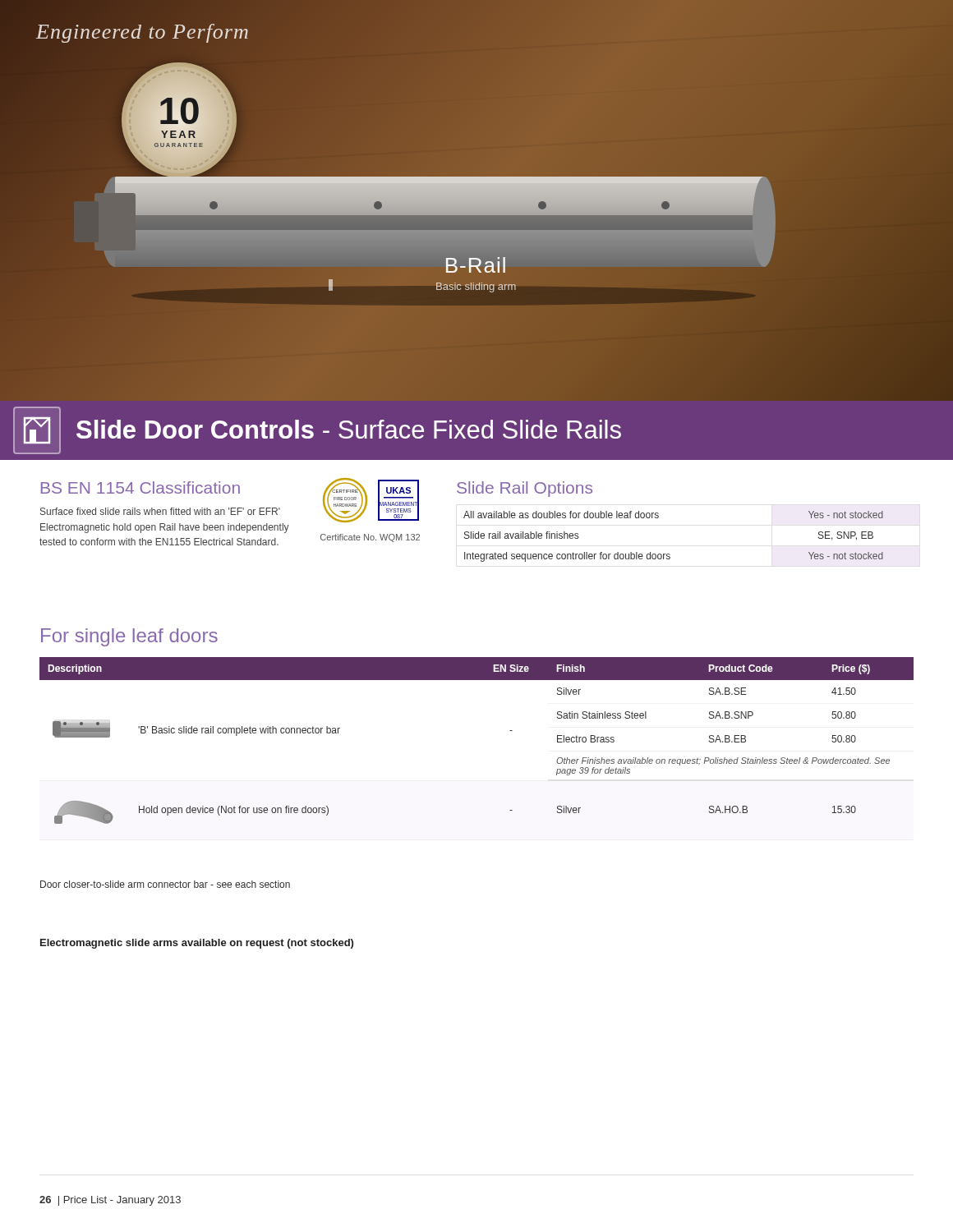Click on the text block containing "Door closer-to-slide arm"

pos(165,885)
